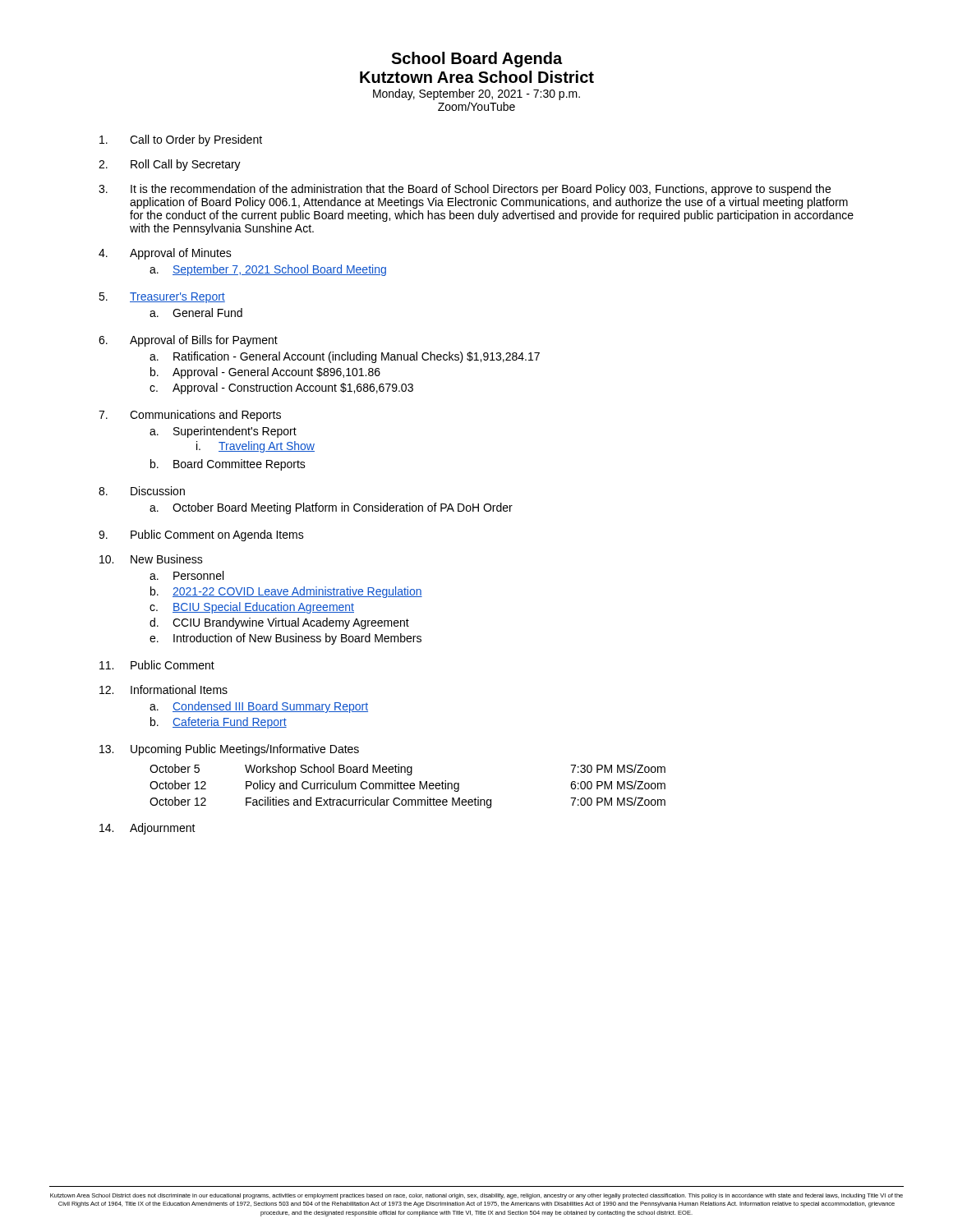Image resolution: width=953 pixels, height=1232 pixels.
Task: Where is the passage that starts "8. Discussion a.October Board"?
Action: (476, 501)
